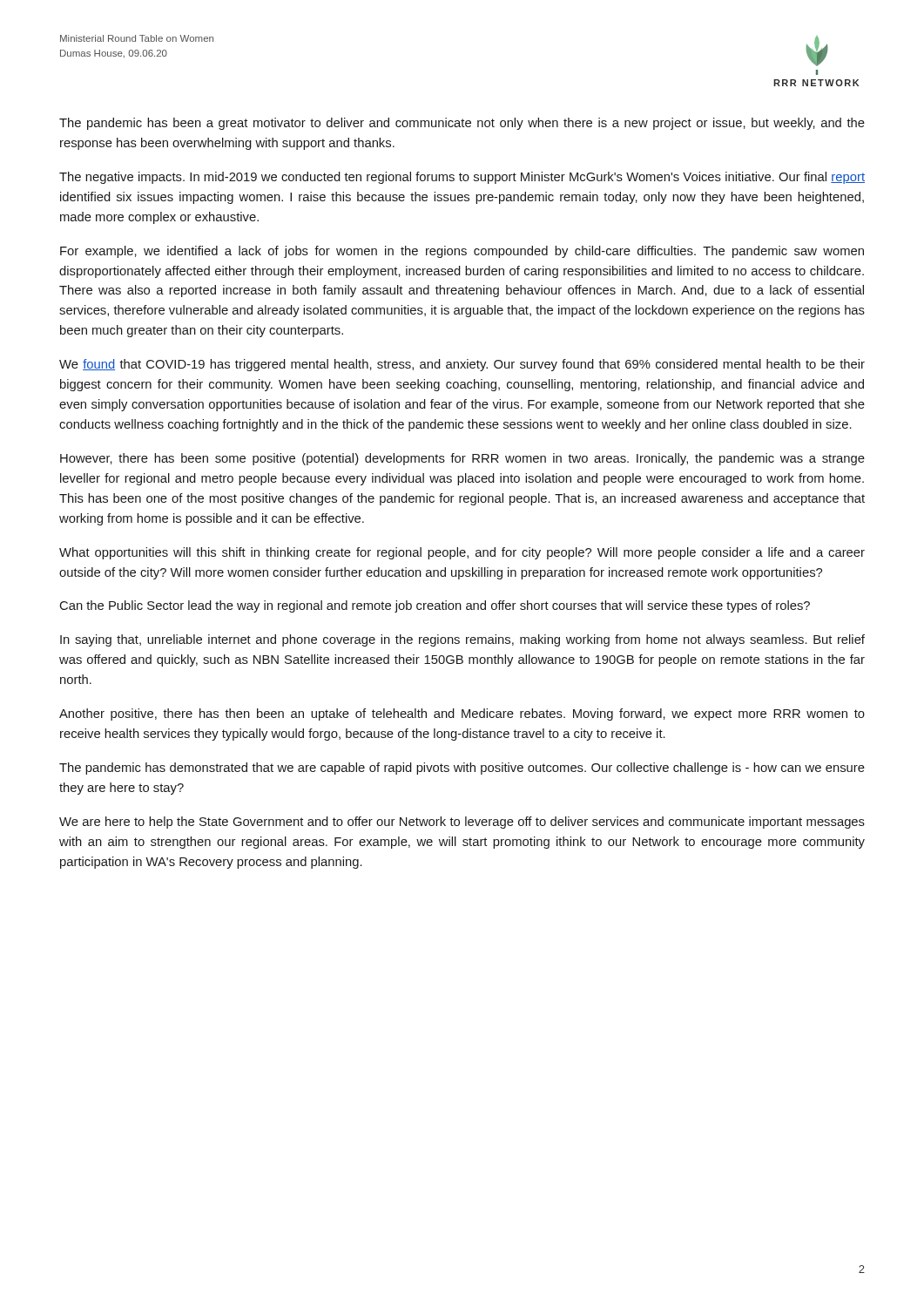Viewport: 924px width, 1307px height.
Task: Click on the text block that reads "What opportunities will this shift in"
Action: [x=462, y=562]
